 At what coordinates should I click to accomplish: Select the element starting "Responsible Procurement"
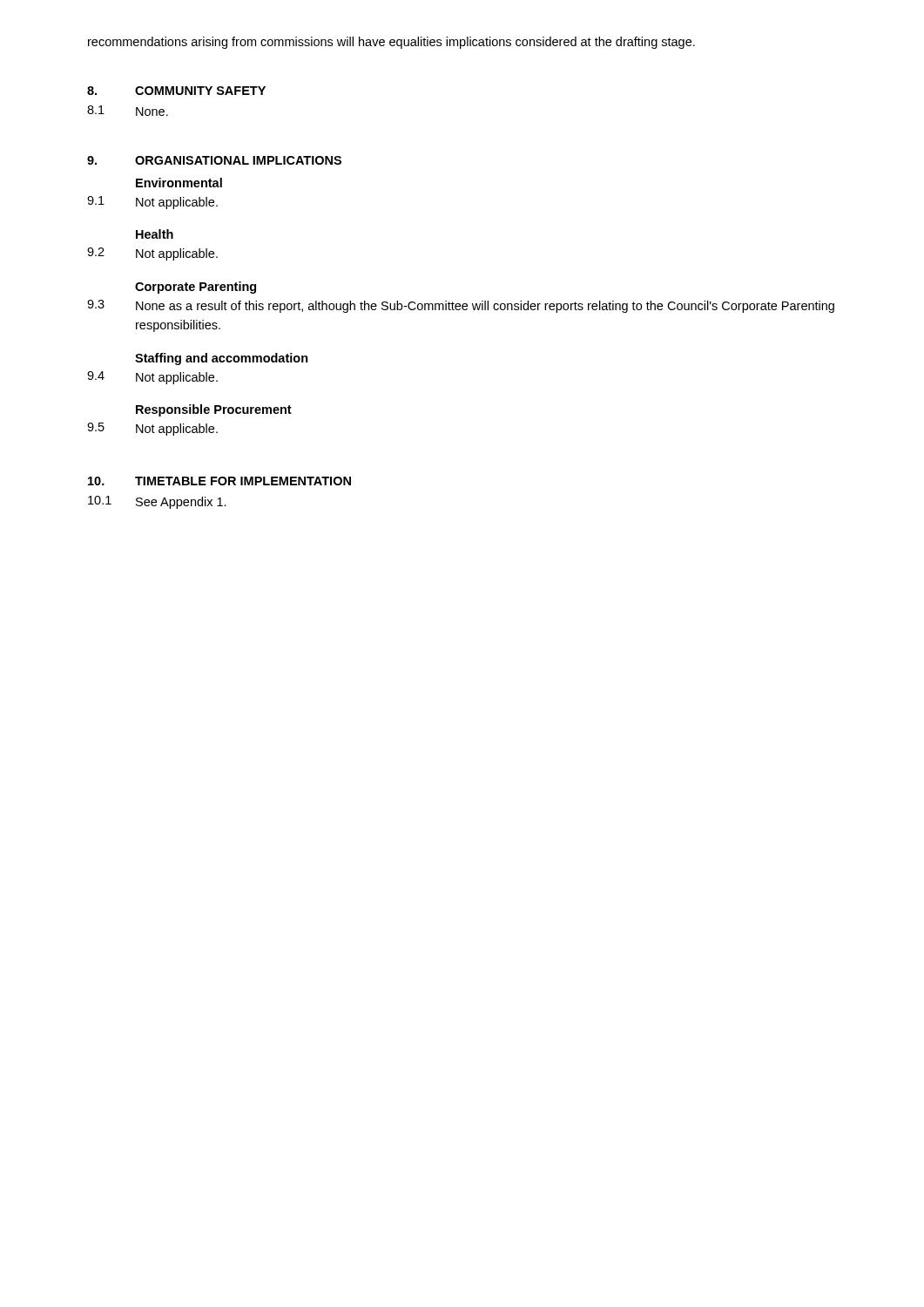[x=213, y=410]
